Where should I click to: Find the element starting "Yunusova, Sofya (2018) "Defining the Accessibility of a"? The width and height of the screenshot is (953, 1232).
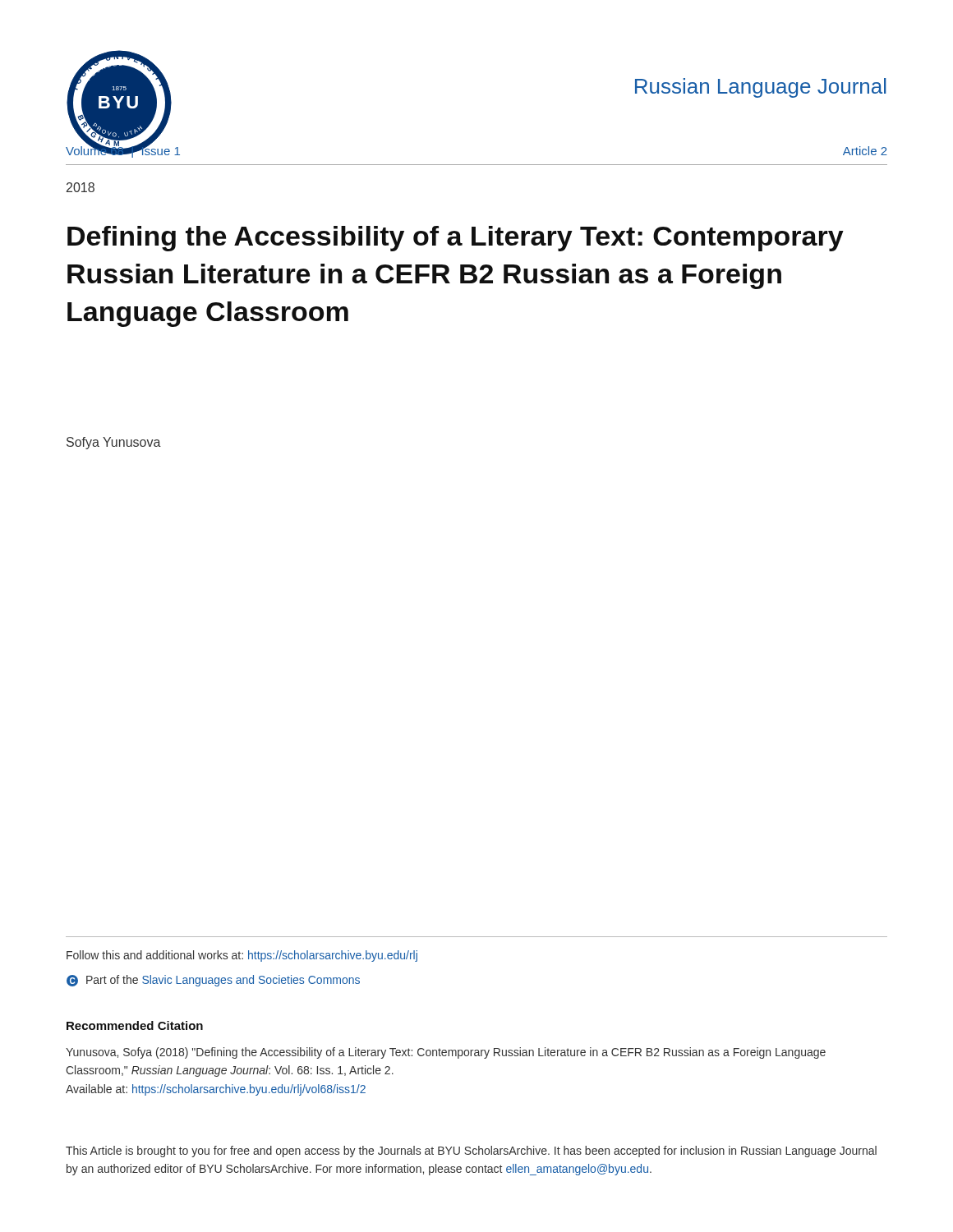point(446,1053)
